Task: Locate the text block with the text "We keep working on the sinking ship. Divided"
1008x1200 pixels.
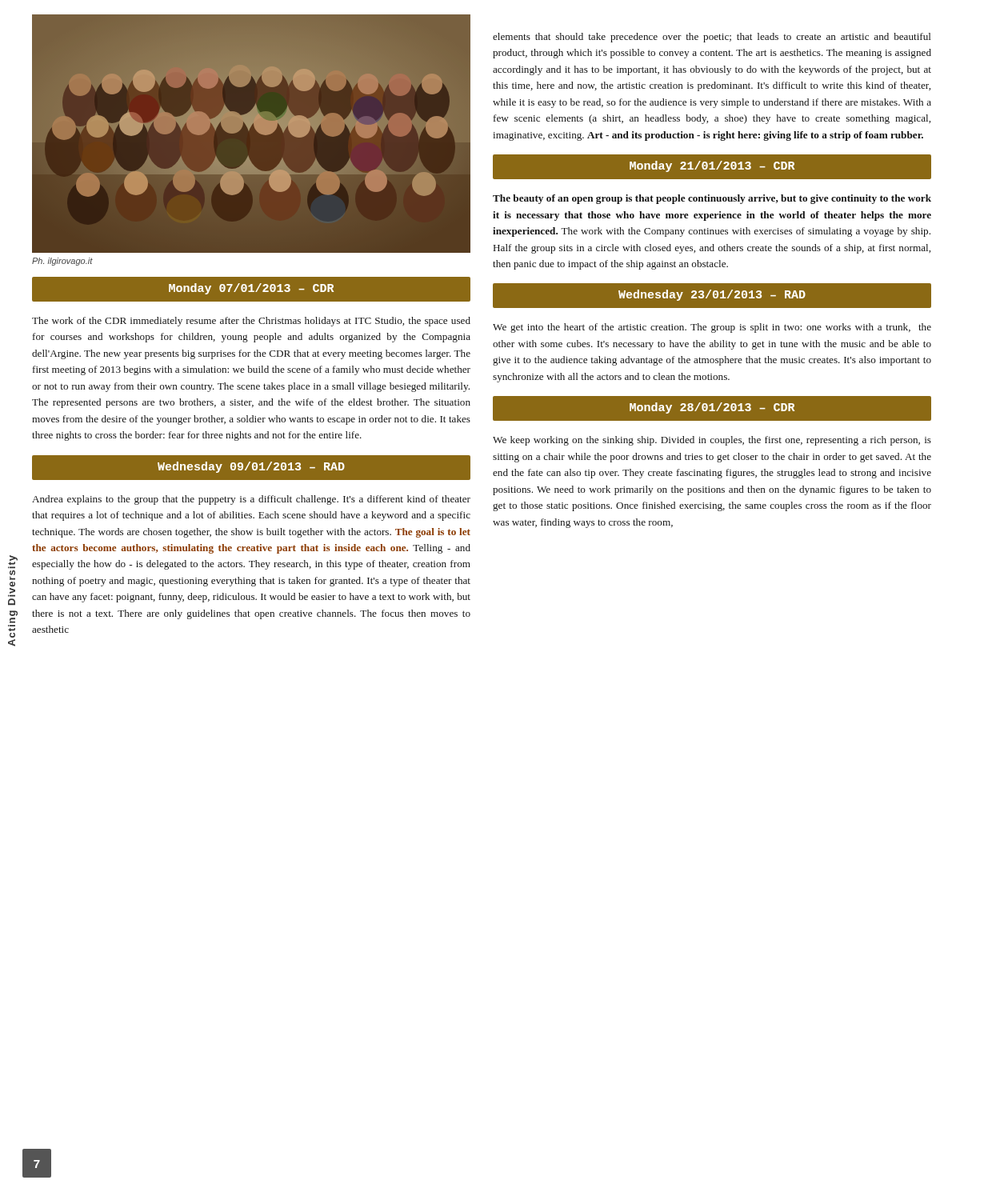Action: pos(712,481)
